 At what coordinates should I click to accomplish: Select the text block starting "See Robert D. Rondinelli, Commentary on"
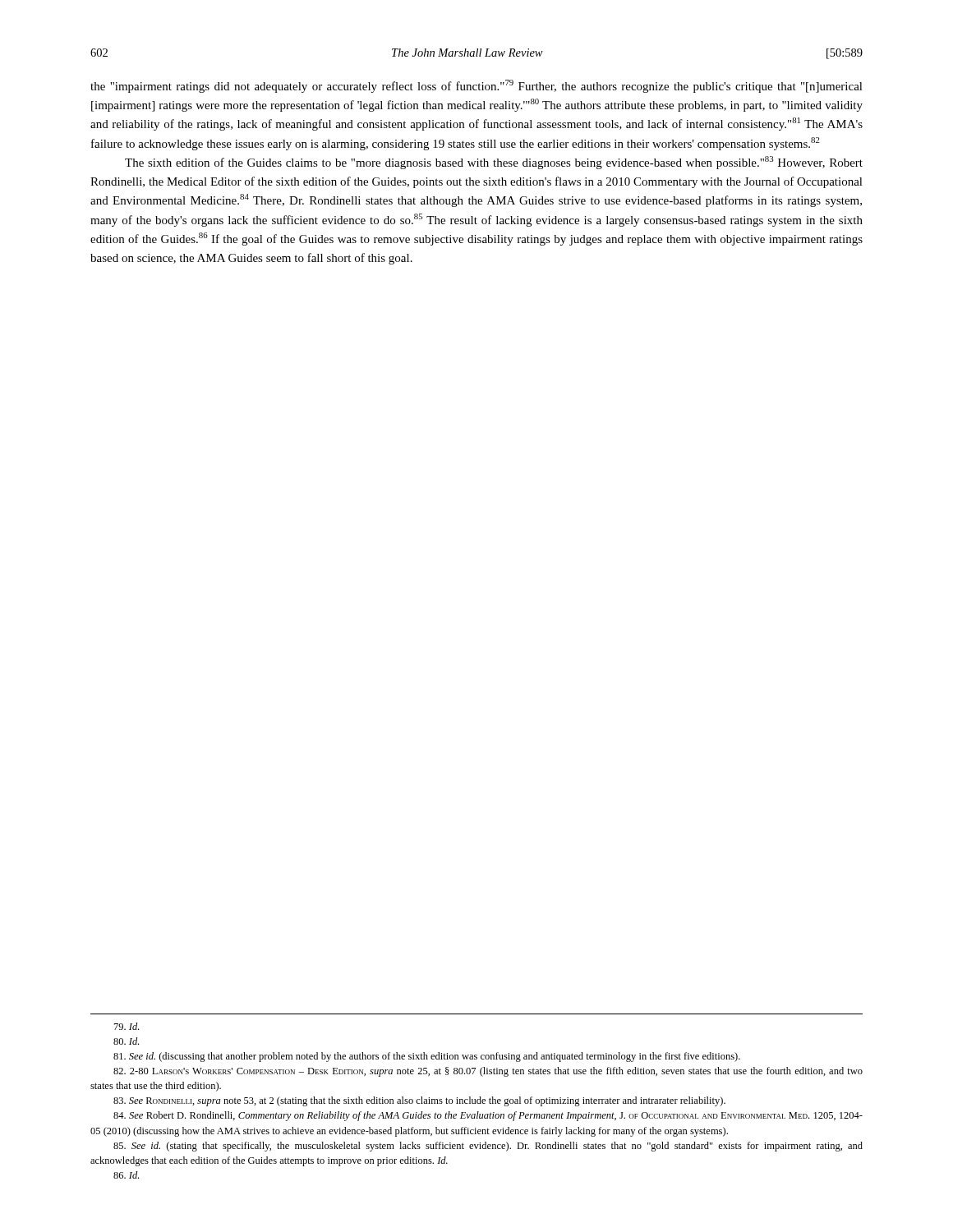pyautogui.click(x=476, y=1123)
